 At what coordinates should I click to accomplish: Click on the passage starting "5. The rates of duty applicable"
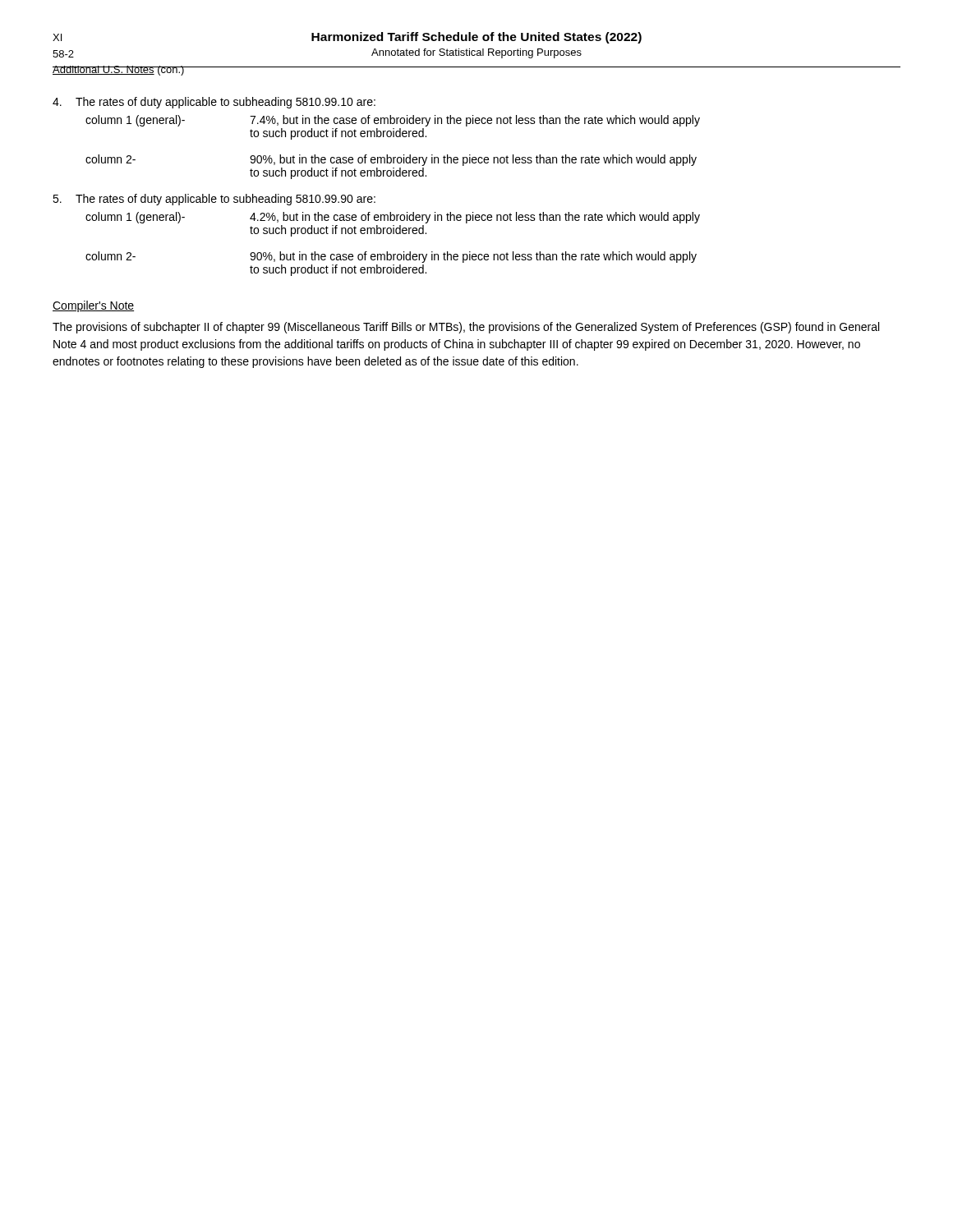(x=214, y=200)
